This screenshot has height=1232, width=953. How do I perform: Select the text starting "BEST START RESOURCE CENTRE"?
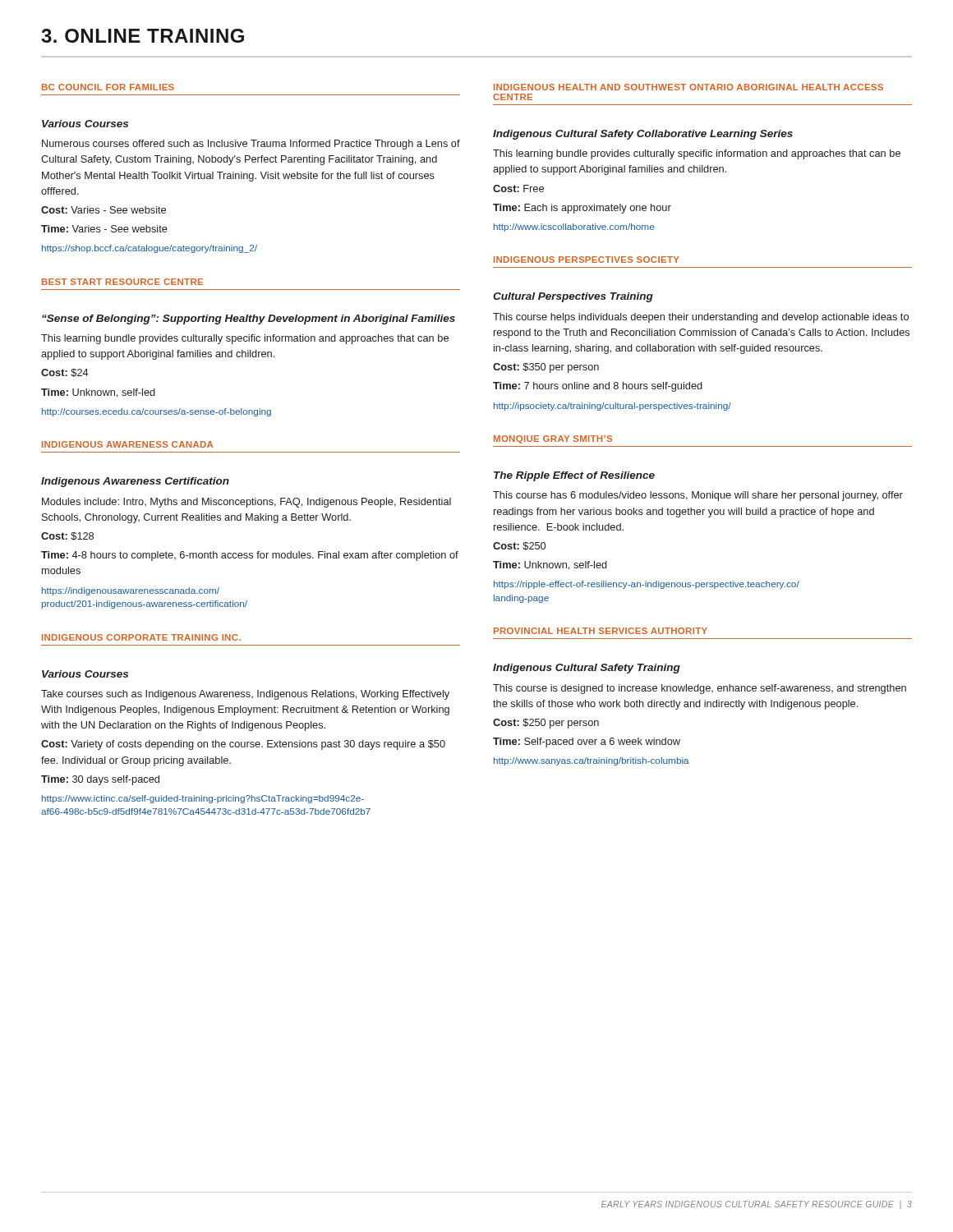251,283
